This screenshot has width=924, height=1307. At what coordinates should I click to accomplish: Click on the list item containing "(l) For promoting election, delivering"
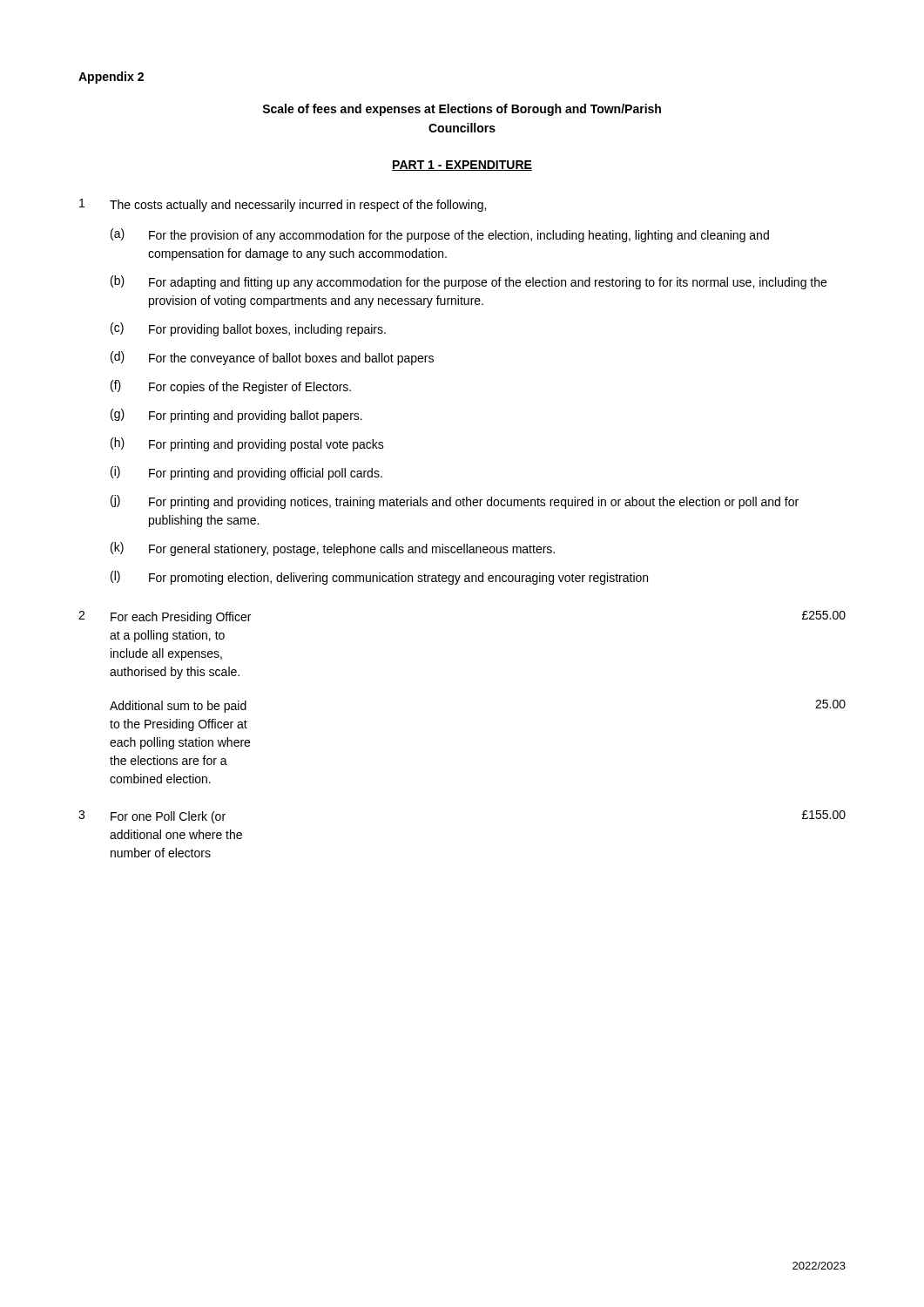[478, 578]
